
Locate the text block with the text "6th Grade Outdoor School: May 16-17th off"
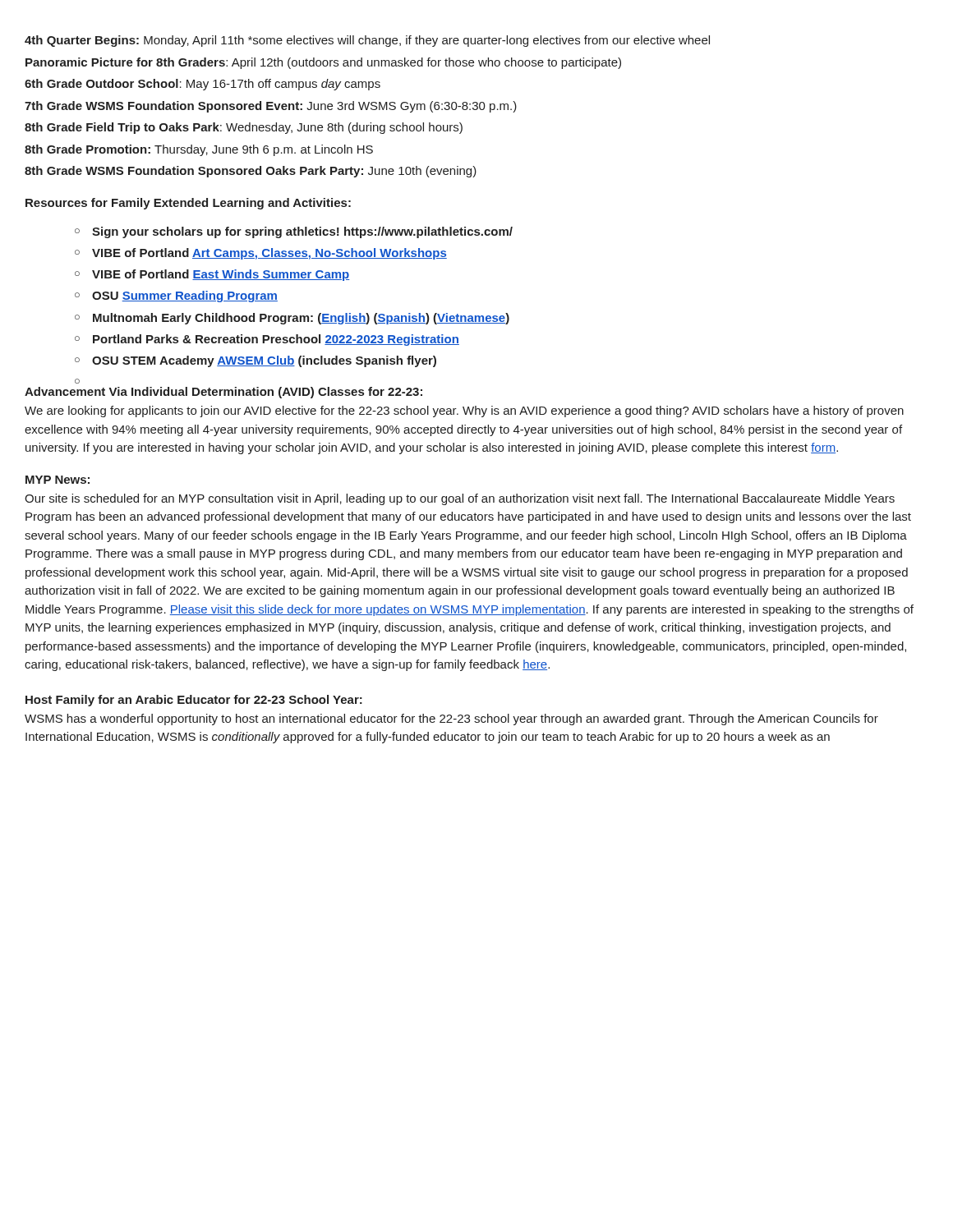(203, 85)
